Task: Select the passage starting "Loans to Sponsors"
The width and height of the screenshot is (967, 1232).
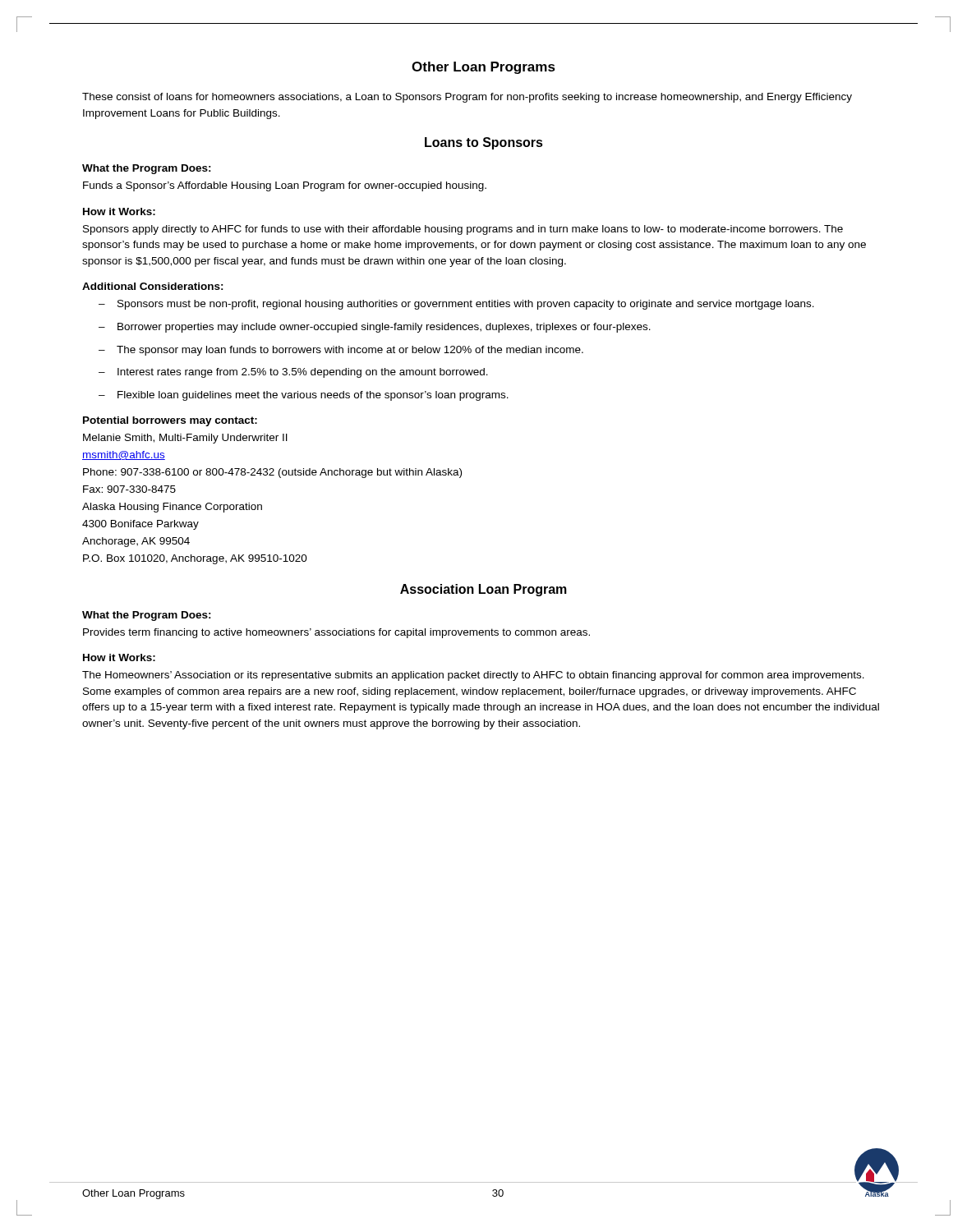Action: pyautogui.click(x=484, y=143)
